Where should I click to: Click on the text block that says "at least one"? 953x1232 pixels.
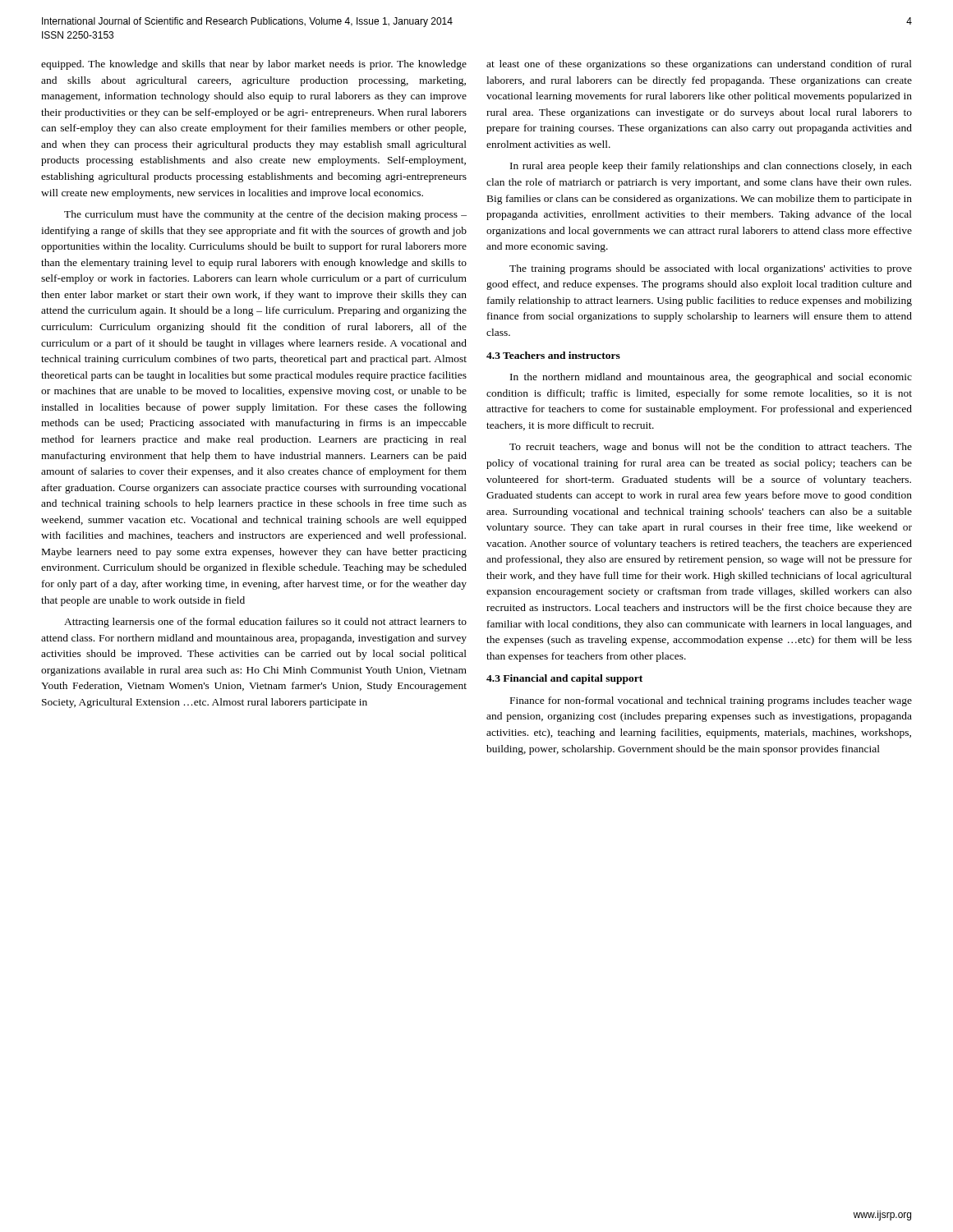point(699,198)
